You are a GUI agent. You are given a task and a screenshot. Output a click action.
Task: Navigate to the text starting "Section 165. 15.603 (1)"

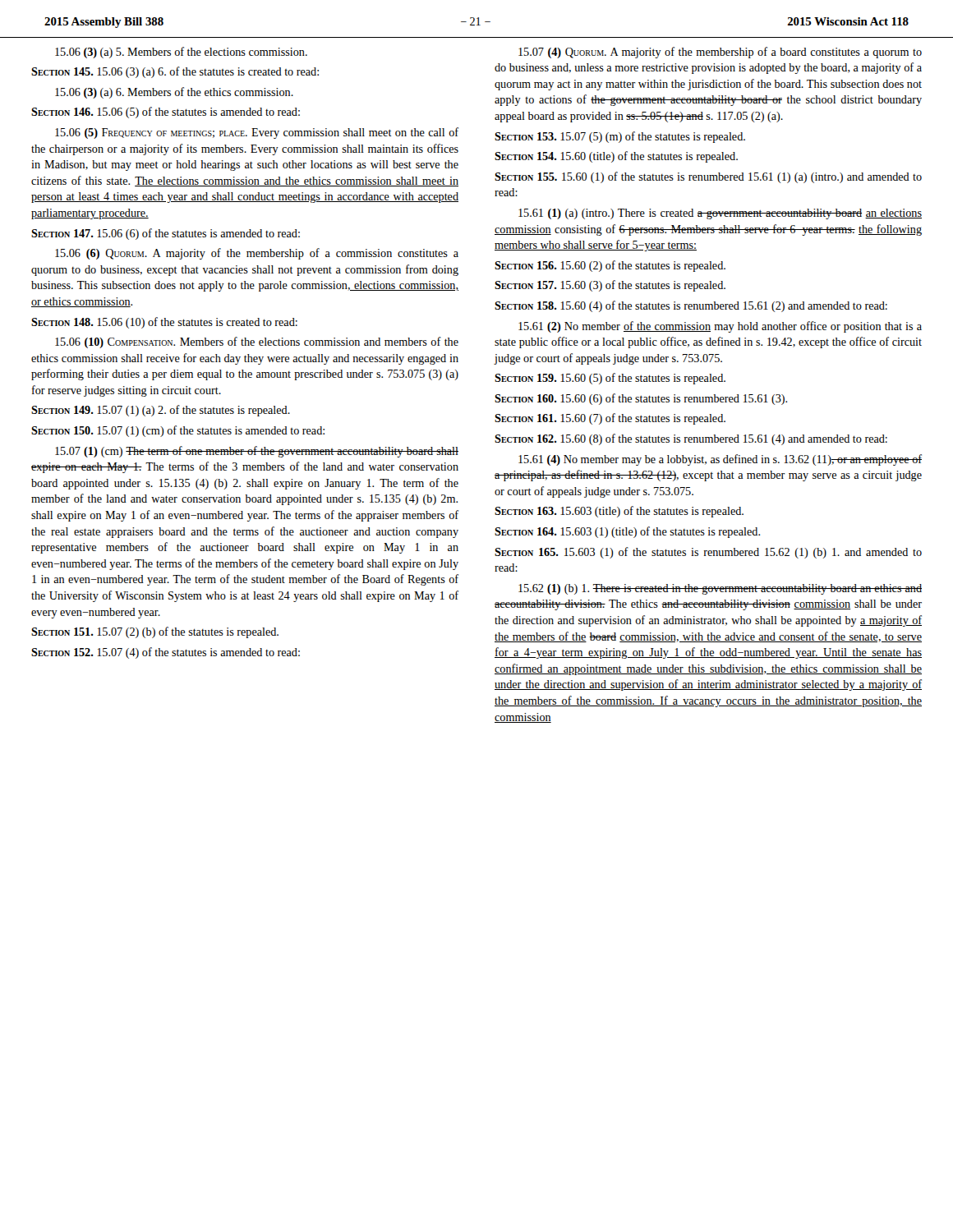click(708, 560)
